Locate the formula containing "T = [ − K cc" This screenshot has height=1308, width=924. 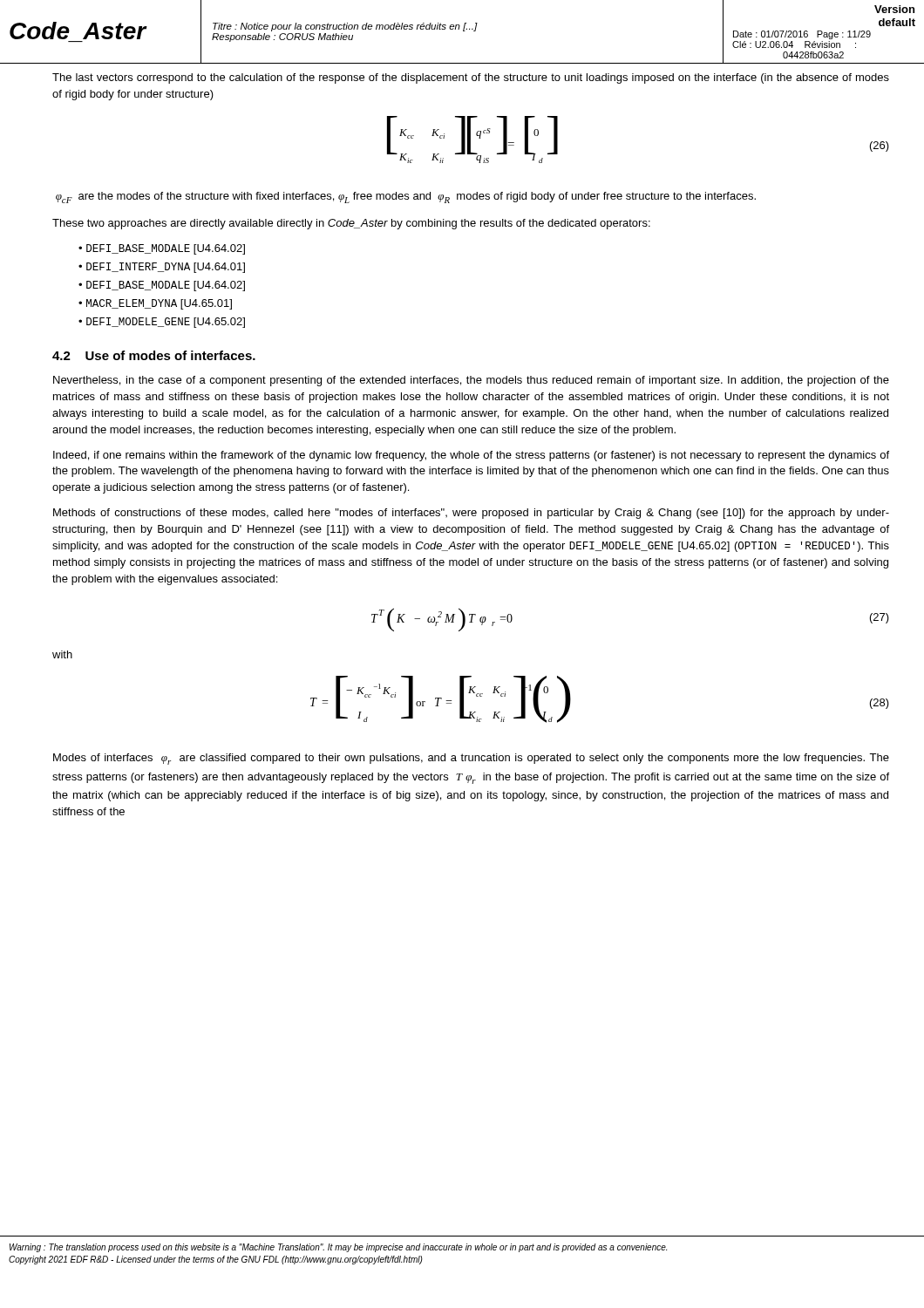pos(476,696)
